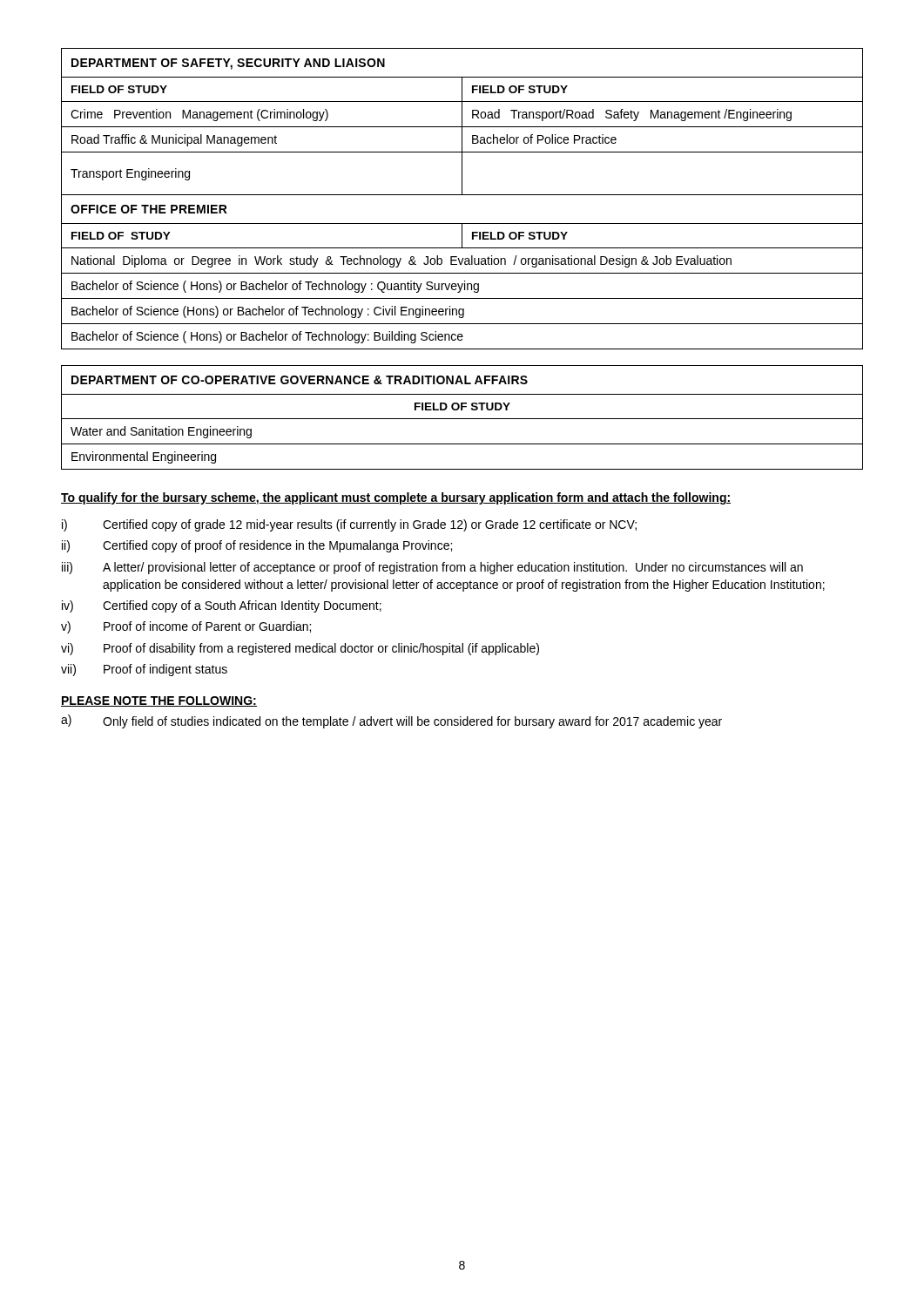Viewport: 924px width, 1307px height.
Task: Point to the block beginning "v) Proof of"
Action: pyautogui.click(x=186, y=627)
